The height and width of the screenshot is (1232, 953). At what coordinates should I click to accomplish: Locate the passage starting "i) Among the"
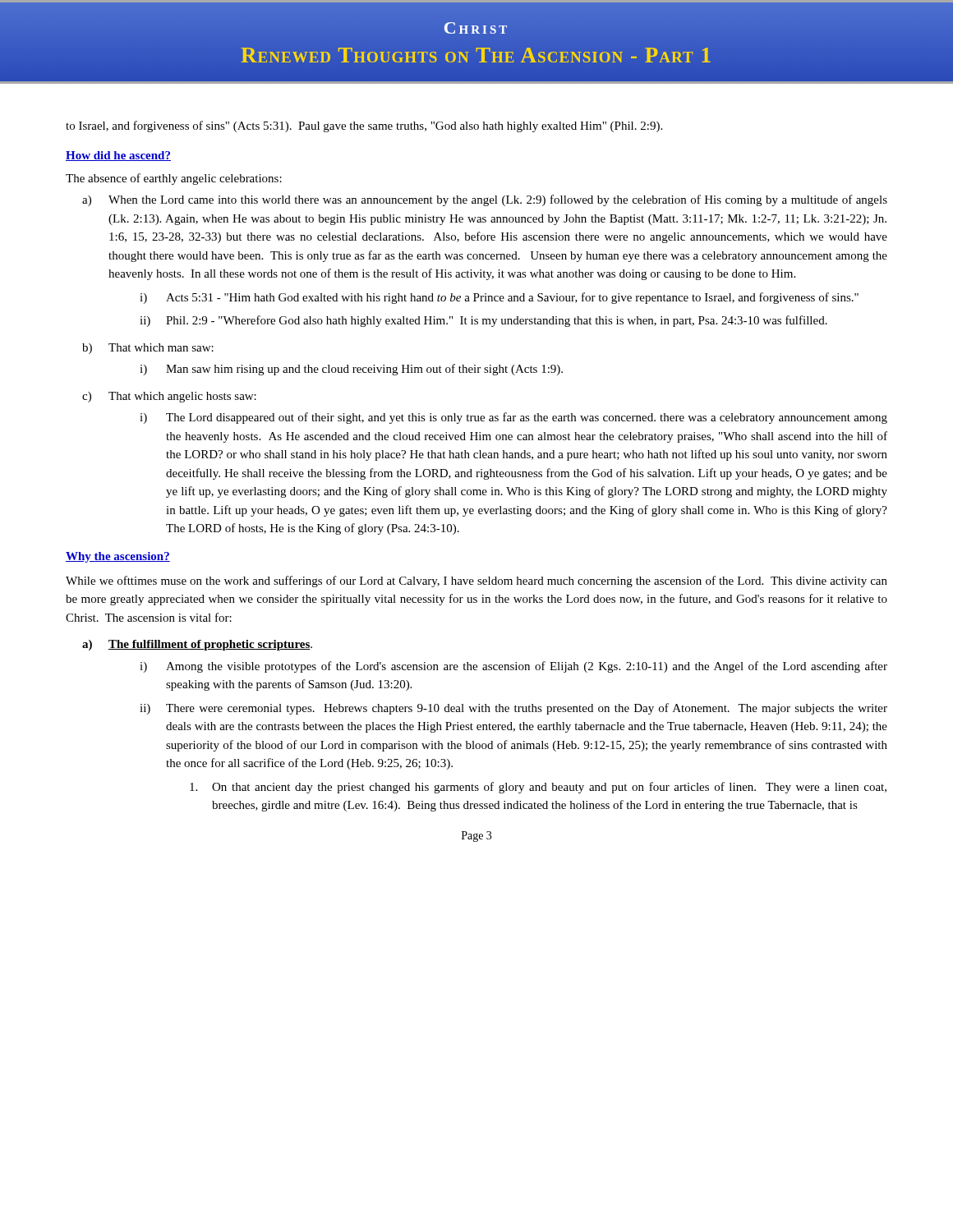coord(513,675)
